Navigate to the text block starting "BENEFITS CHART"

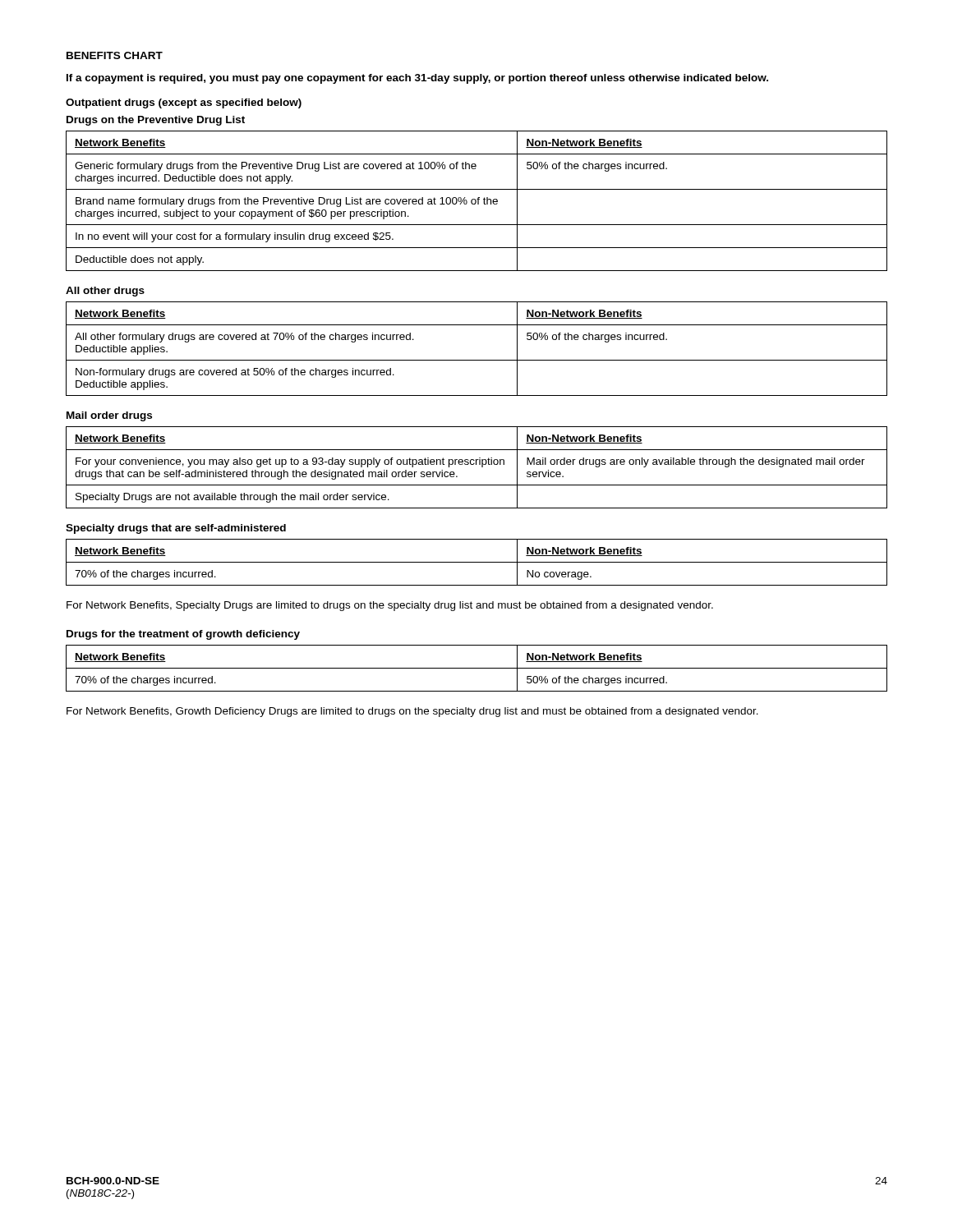pyautogui.click(x=114, y=55)
